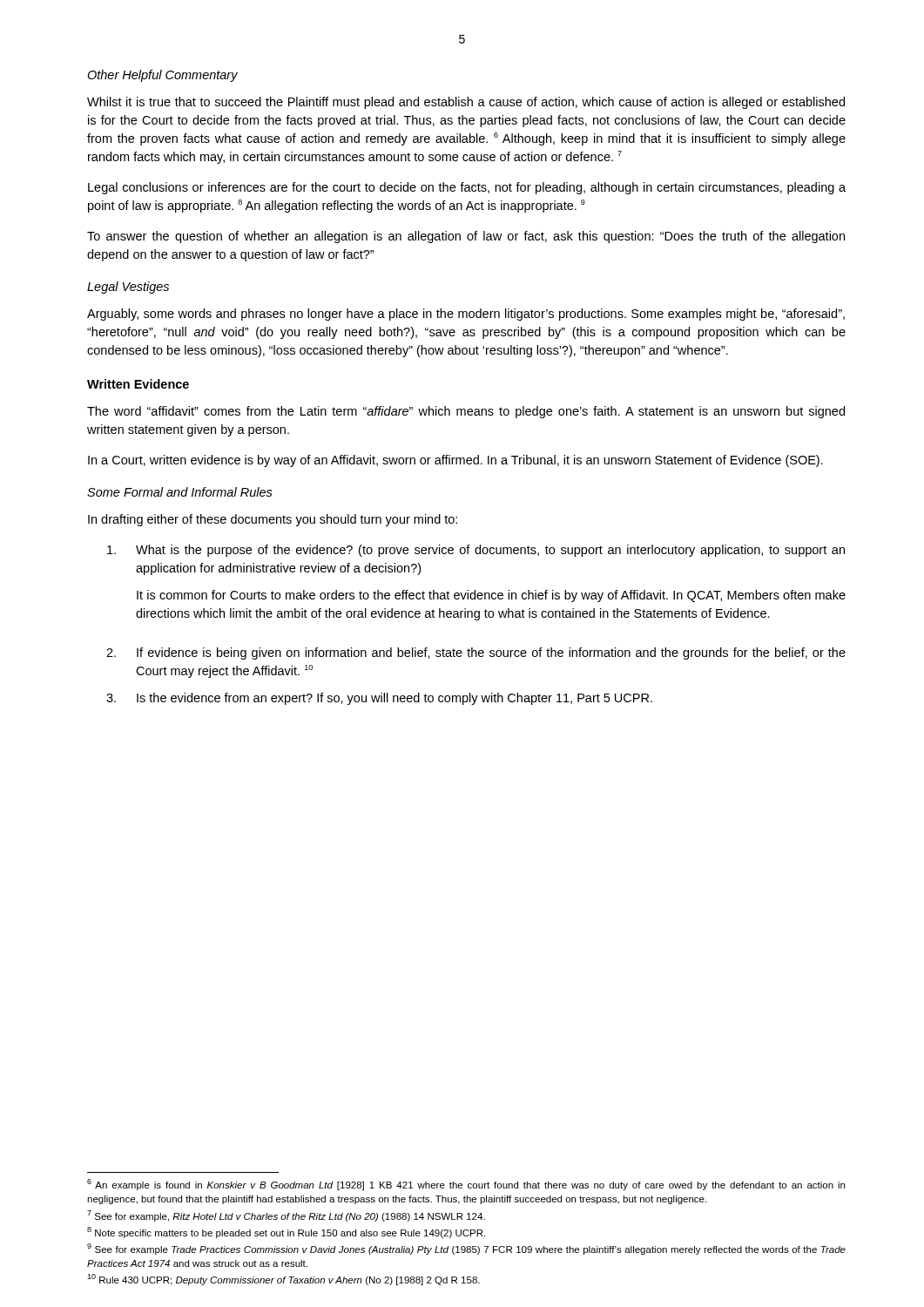Image resolution: width=924 pixels, height=1307 pixels.
Task: Click on the footnote with the text "10 Rule 430 UCPR;"
Action: pyautogui.click(x=284, y=1279)
